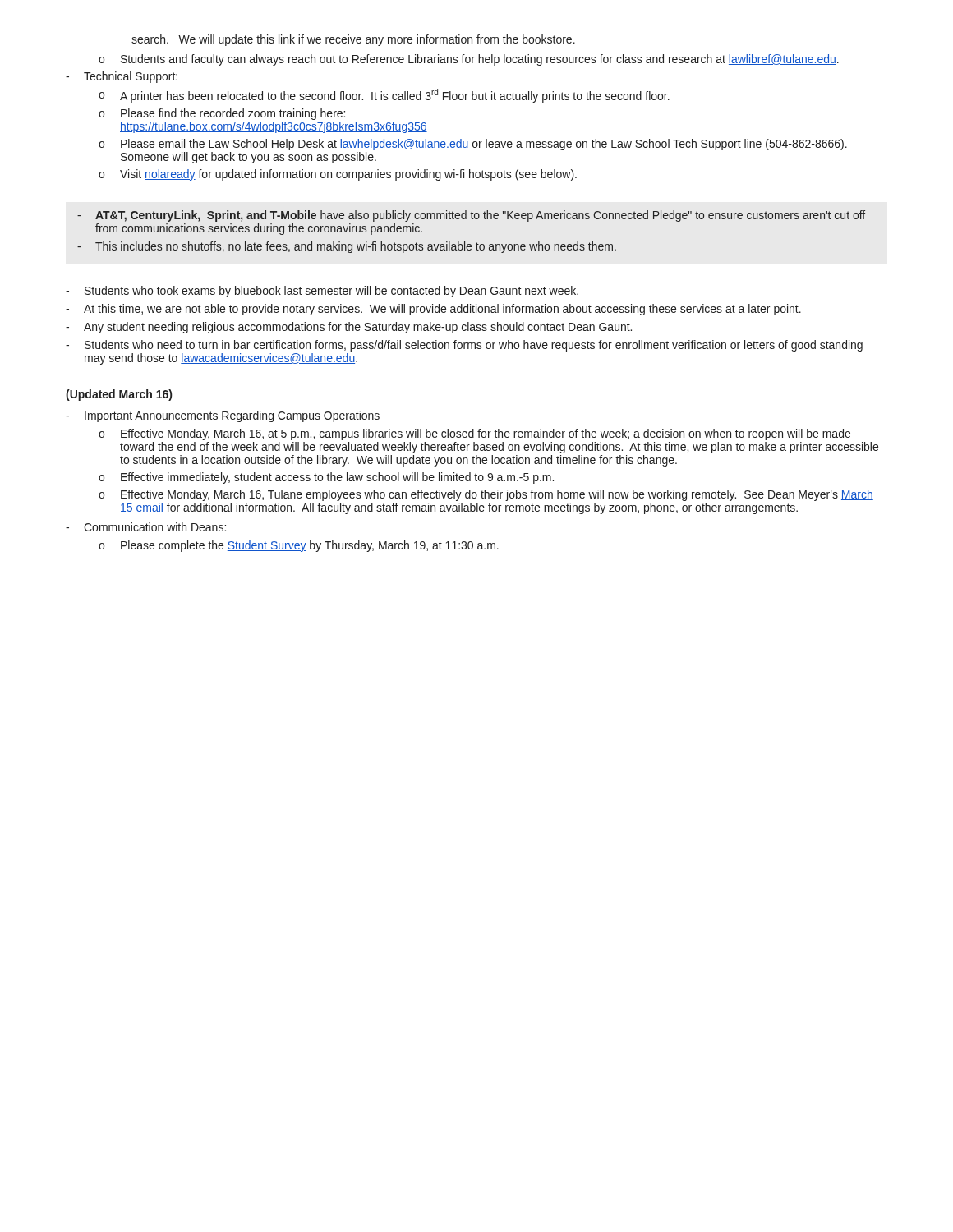Locate the text starting "- Students who took exams by bluebook last"
The width and height of the screenshot is (953, 1232).
tap(476, 290)
